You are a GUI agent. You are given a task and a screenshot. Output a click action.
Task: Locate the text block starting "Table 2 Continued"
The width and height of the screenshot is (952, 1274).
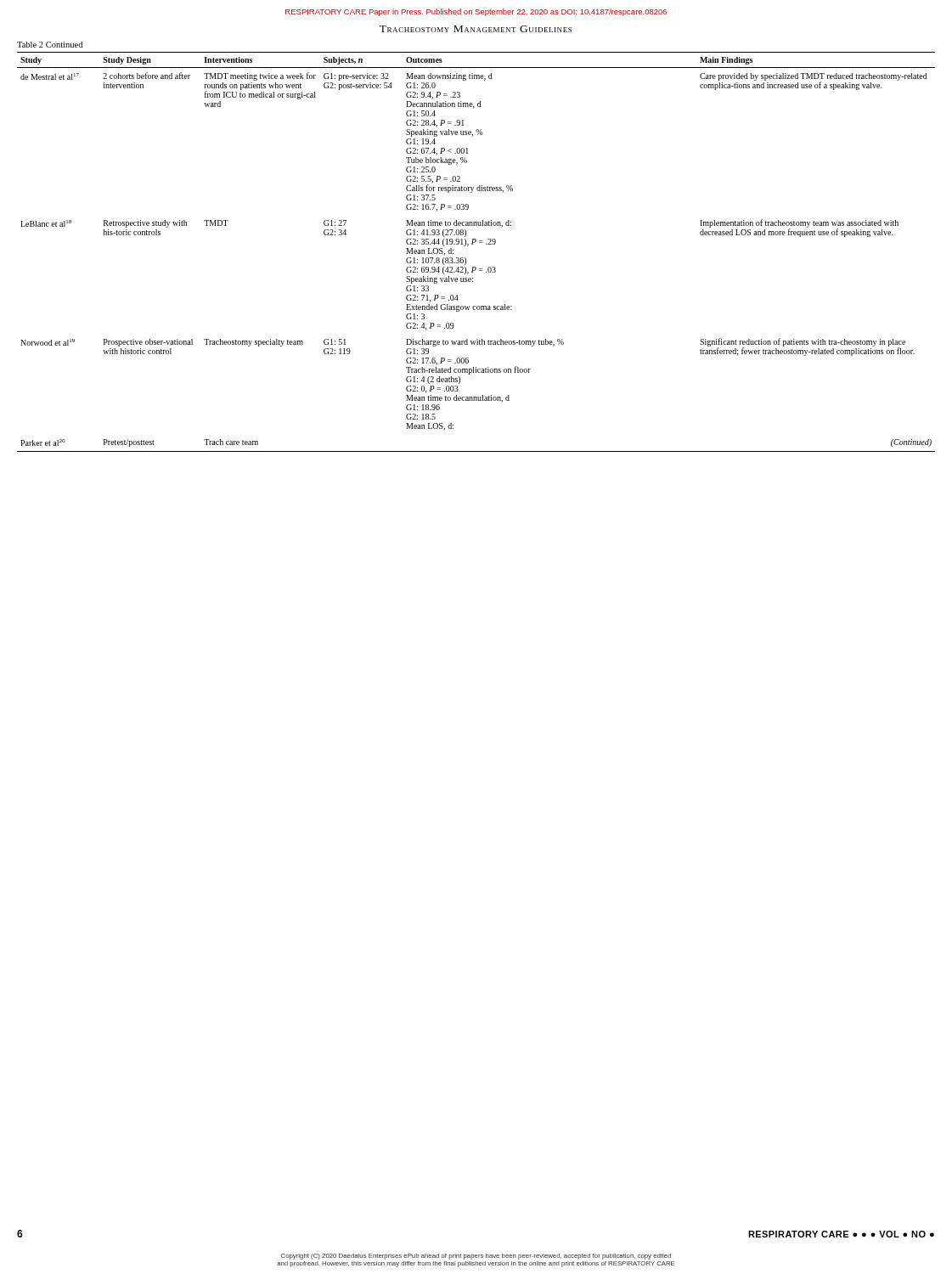click(x=50, y=45)
